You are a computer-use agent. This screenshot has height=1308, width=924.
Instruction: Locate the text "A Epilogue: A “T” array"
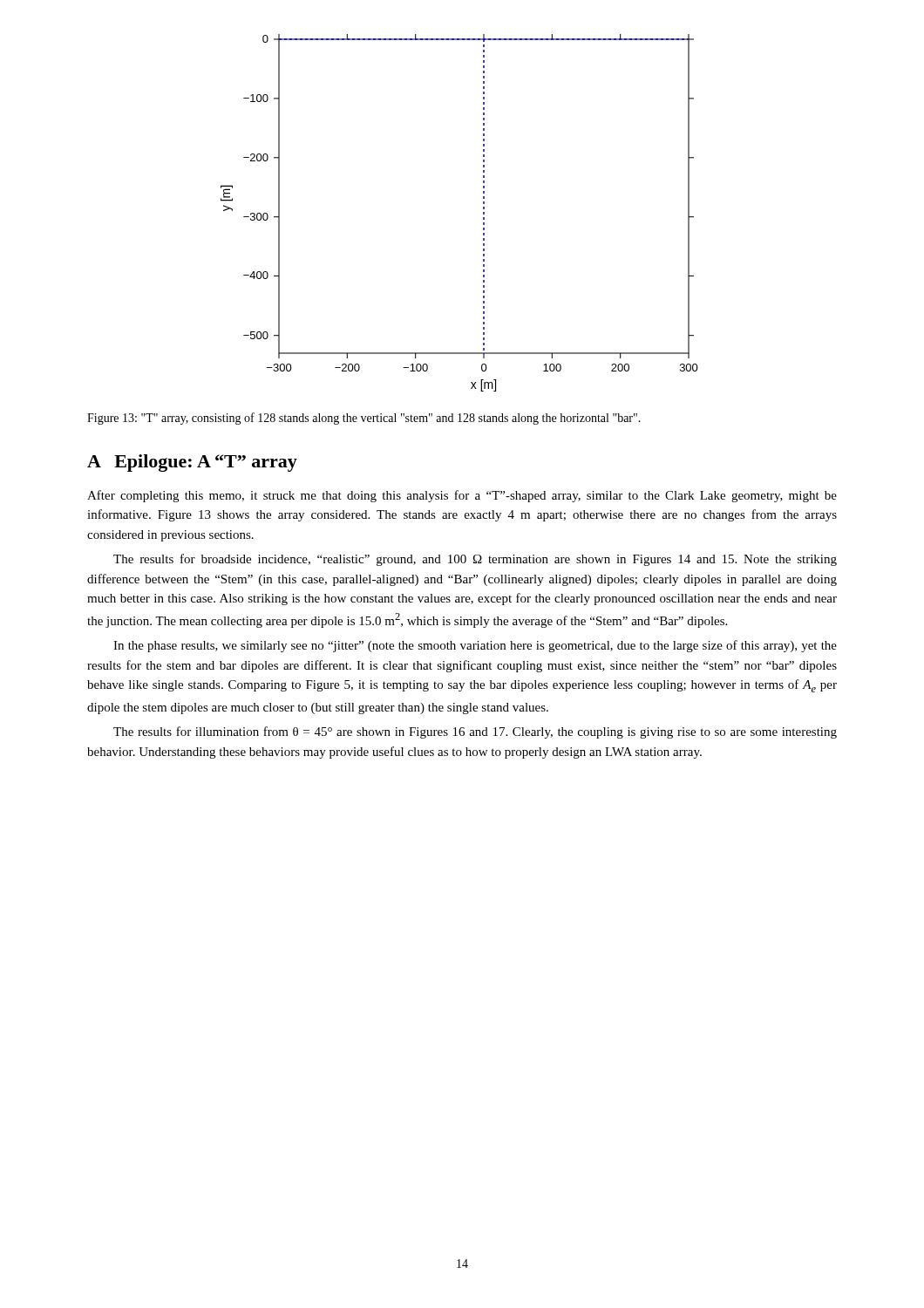pos(192,460)
